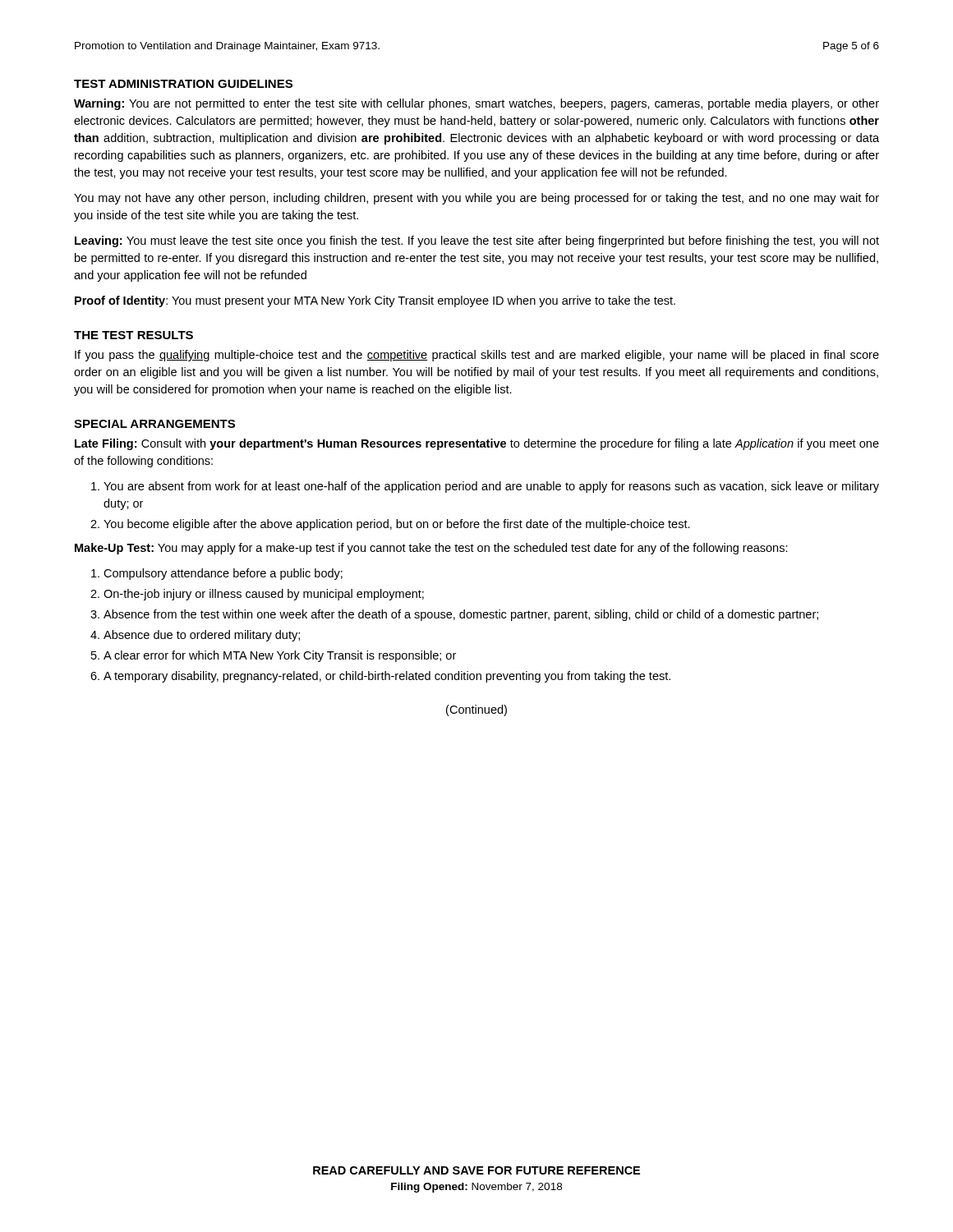Where does it say "SPECIAL ARRANGEMENTS"?
The height and width of the screenshot is (1232, 953).
pyautogui.click(x=155, y=424)
